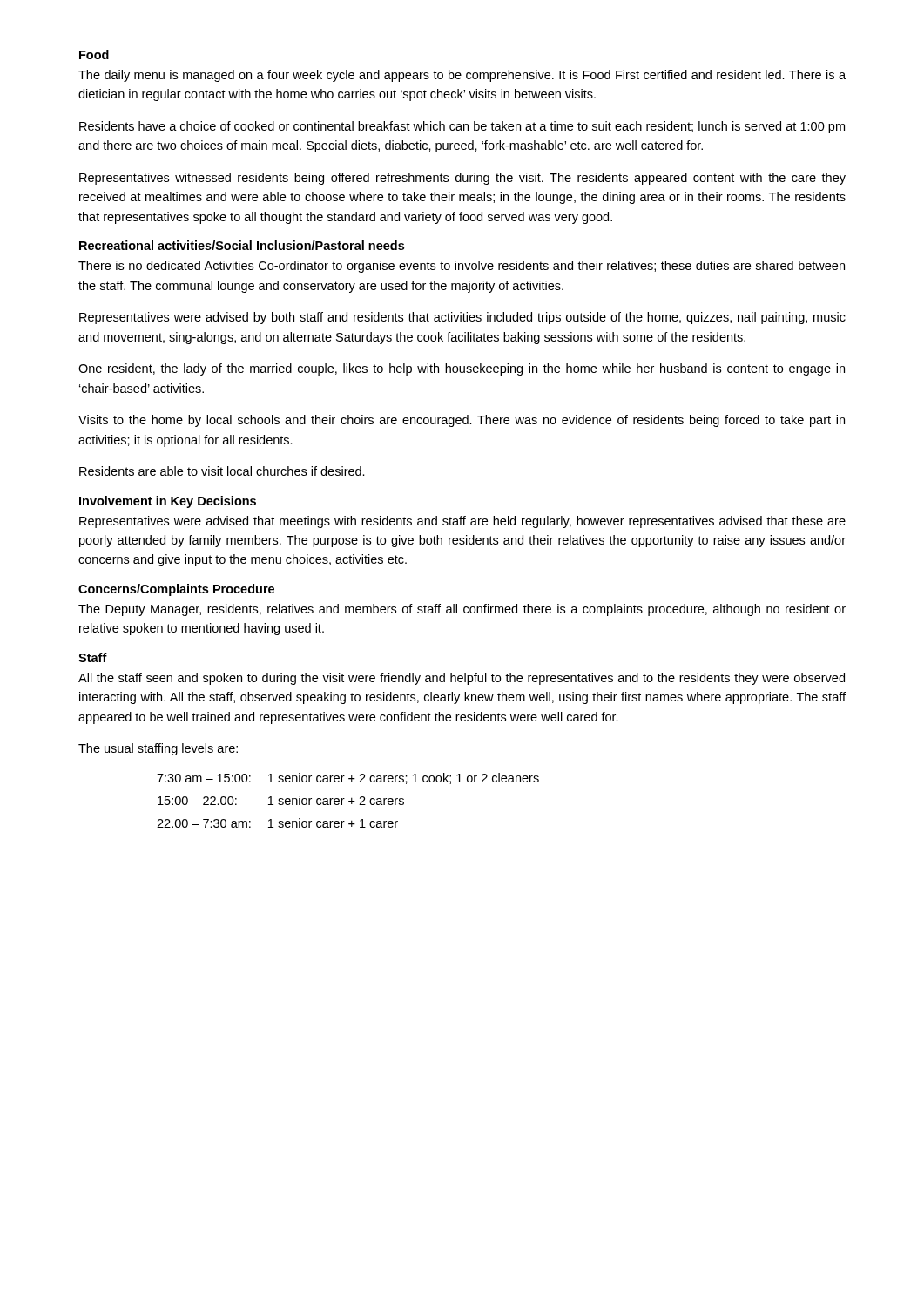Find the text block with the text "One resident, the lady of the married"
This screenshot has width=924, height=1307.
[462, 379]
